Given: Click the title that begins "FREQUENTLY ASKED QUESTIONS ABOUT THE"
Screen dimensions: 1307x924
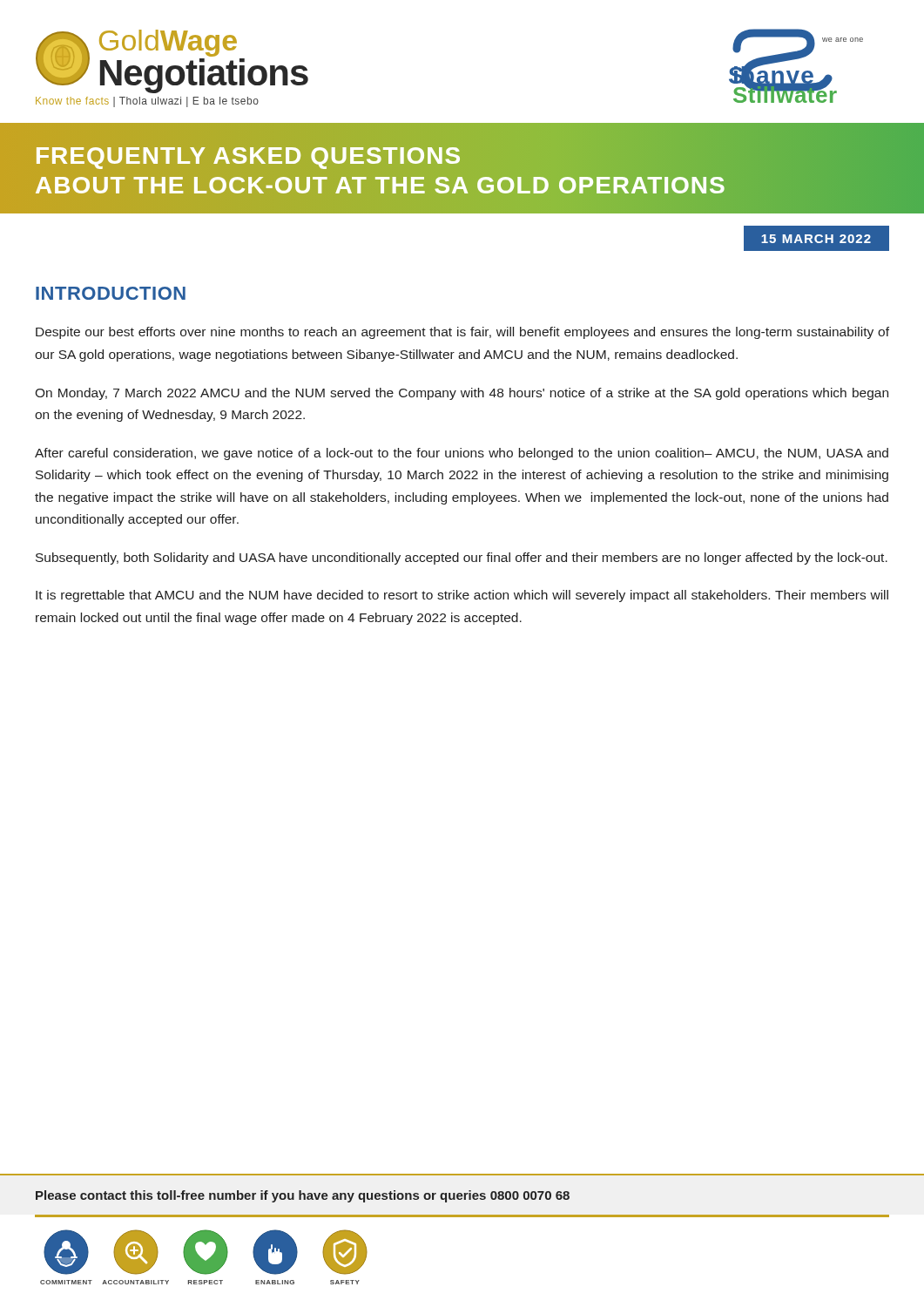Looking at the screenshot, I should [x=462, y=169].
